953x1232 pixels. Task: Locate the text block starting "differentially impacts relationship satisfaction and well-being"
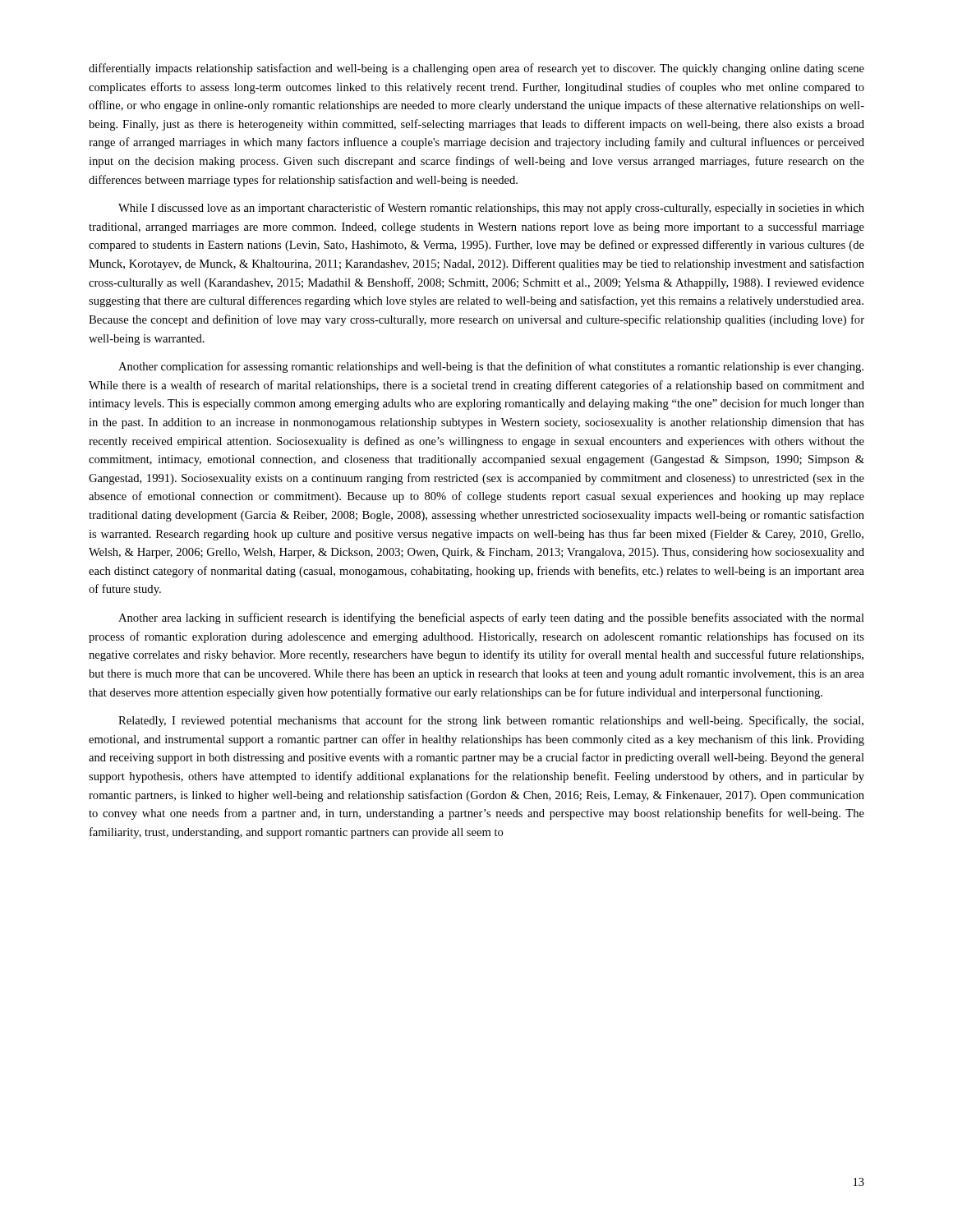476,124
